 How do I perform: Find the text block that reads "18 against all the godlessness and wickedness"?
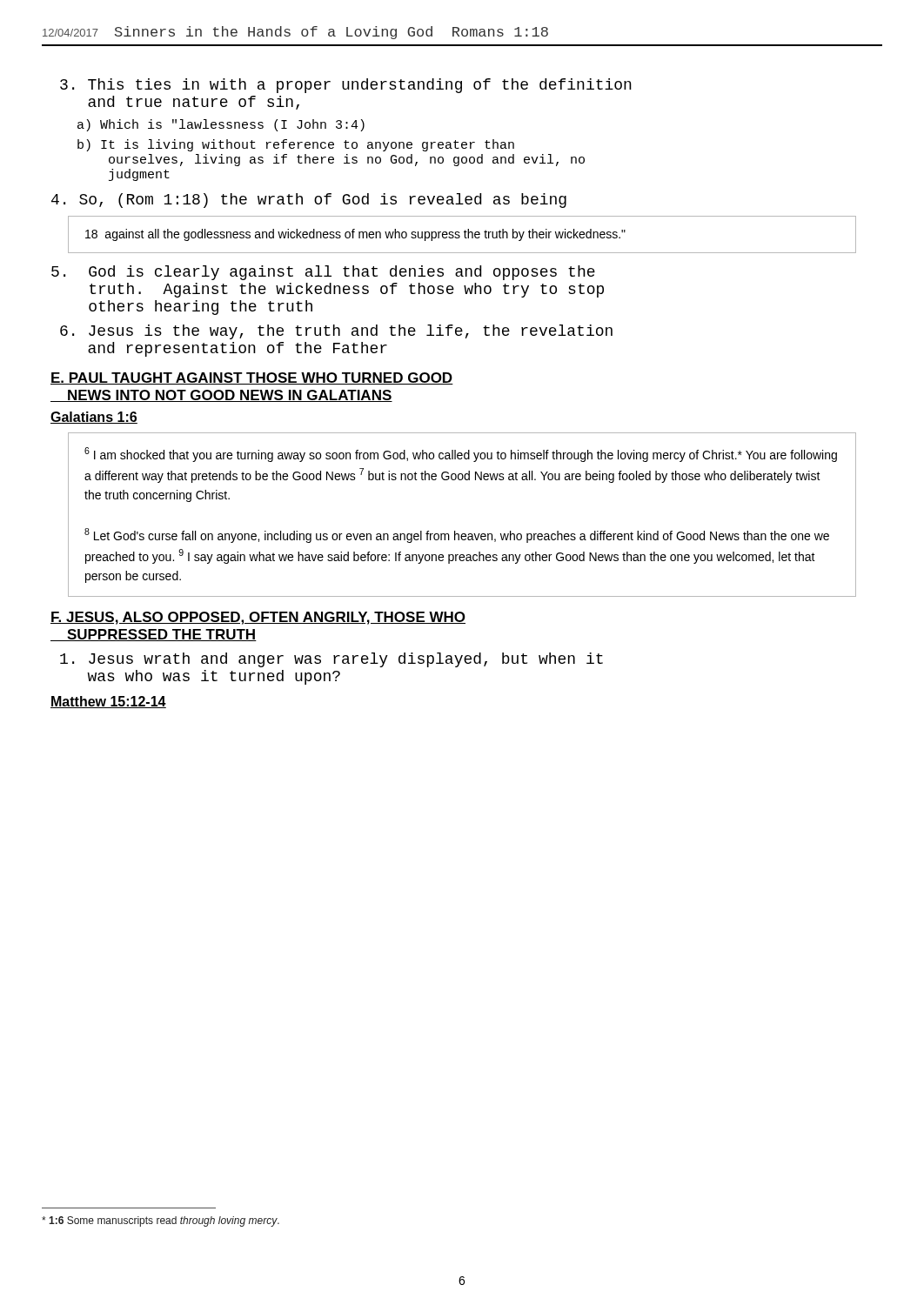[355, 234]
